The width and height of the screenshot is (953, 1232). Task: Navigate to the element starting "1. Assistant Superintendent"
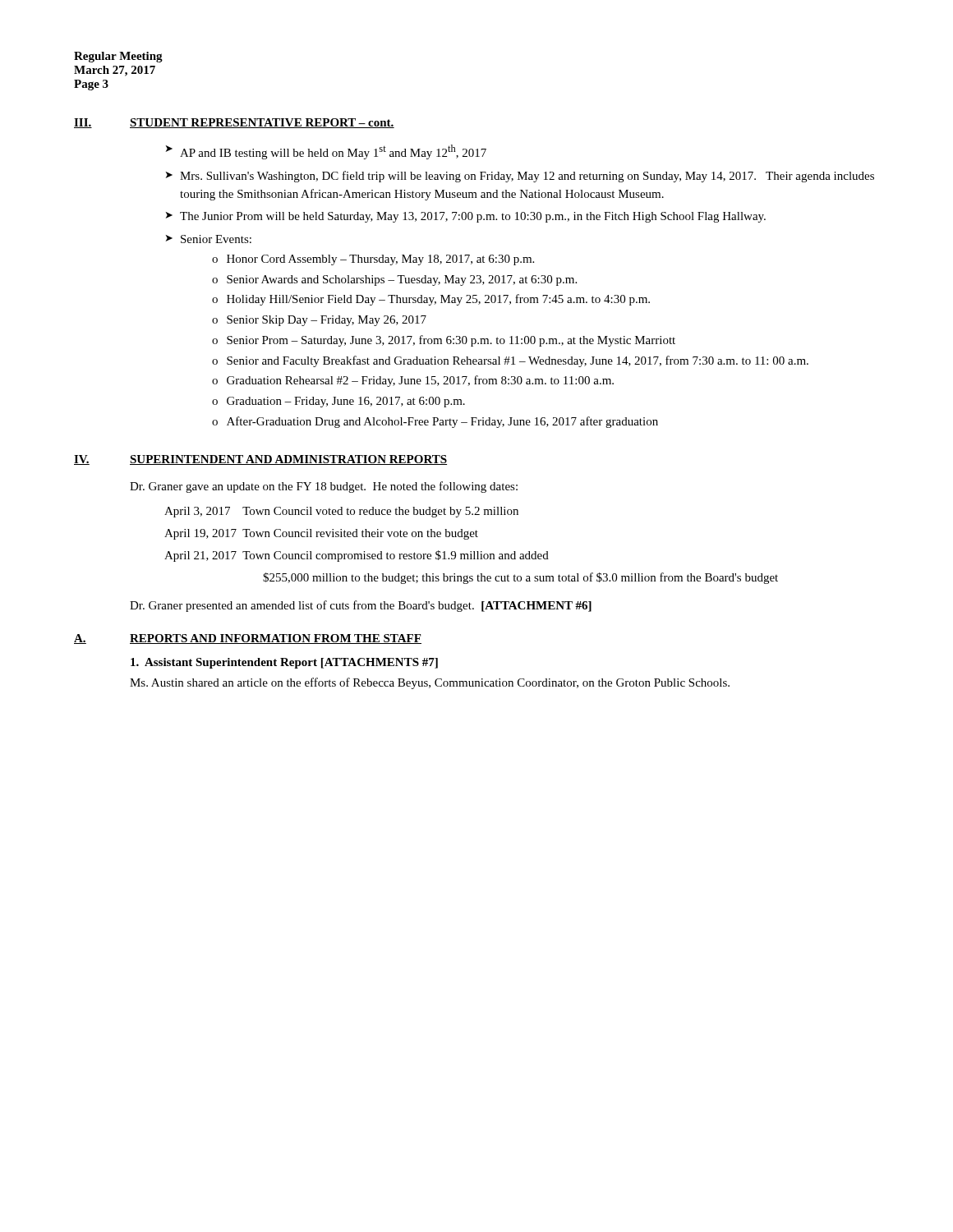(284, 662)
